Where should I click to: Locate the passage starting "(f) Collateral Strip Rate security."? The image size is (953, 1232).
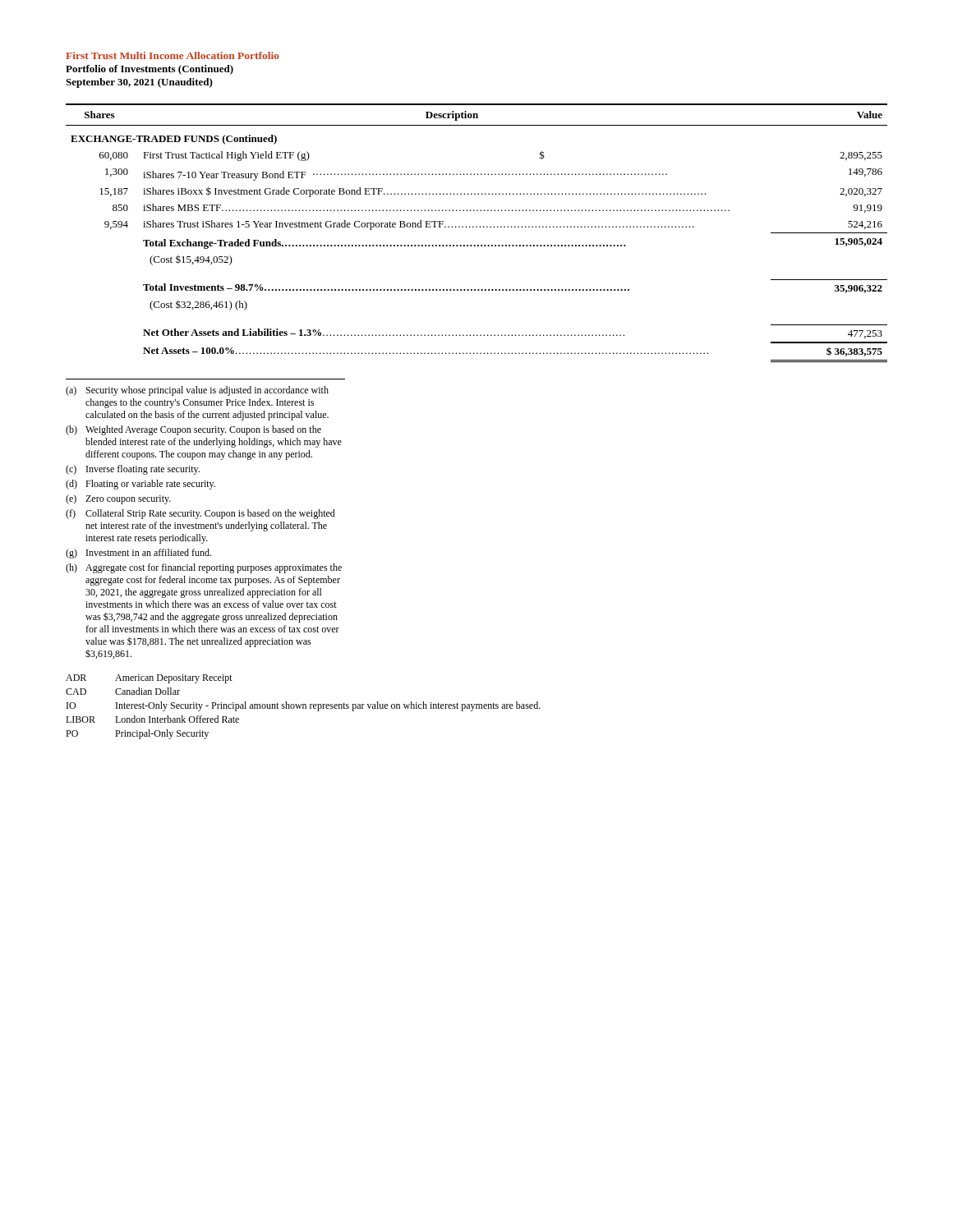pos(205,526)
